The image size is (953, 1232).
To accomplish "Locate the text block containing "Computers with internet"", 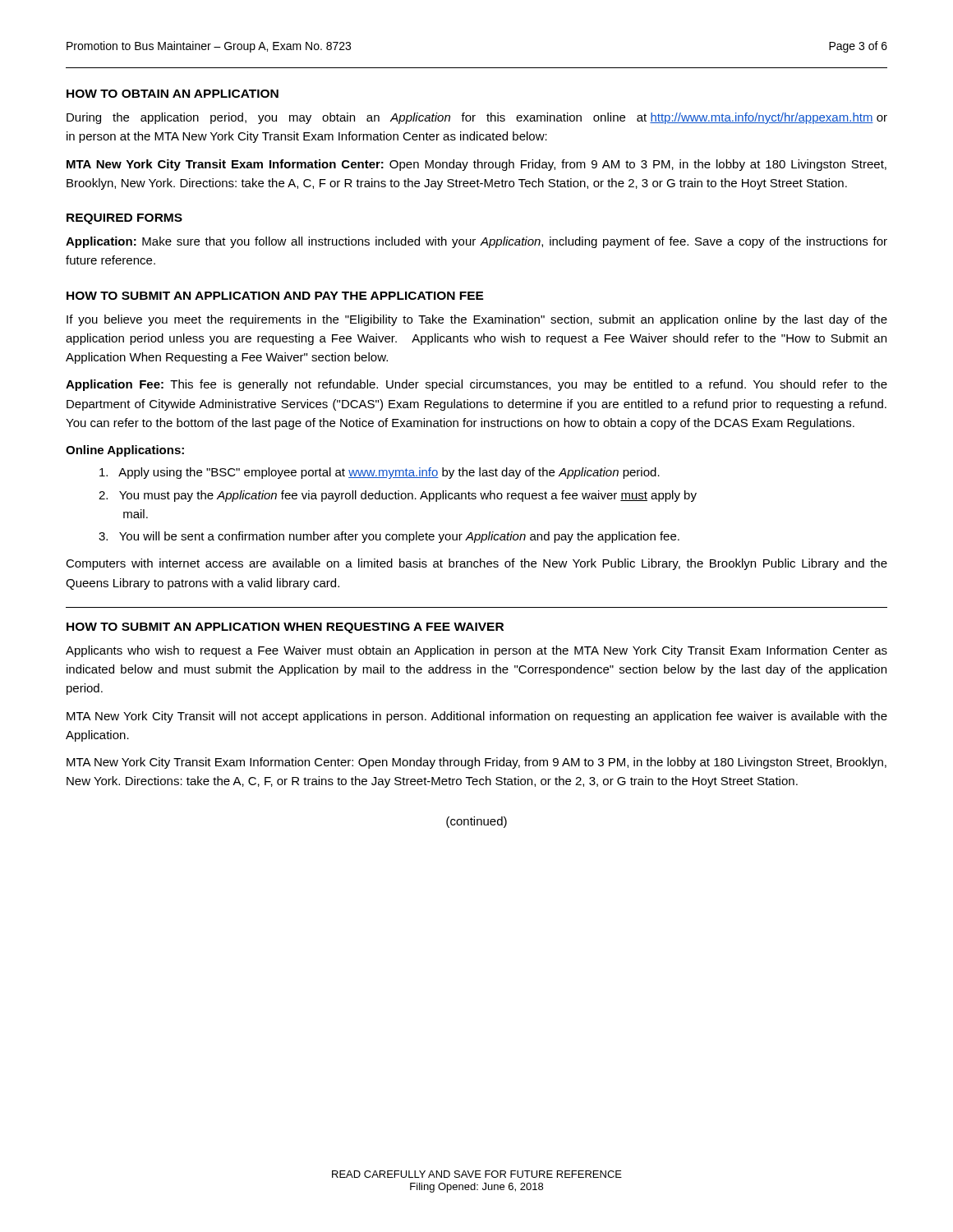I will pyautogui.click(x=476, y=573).
